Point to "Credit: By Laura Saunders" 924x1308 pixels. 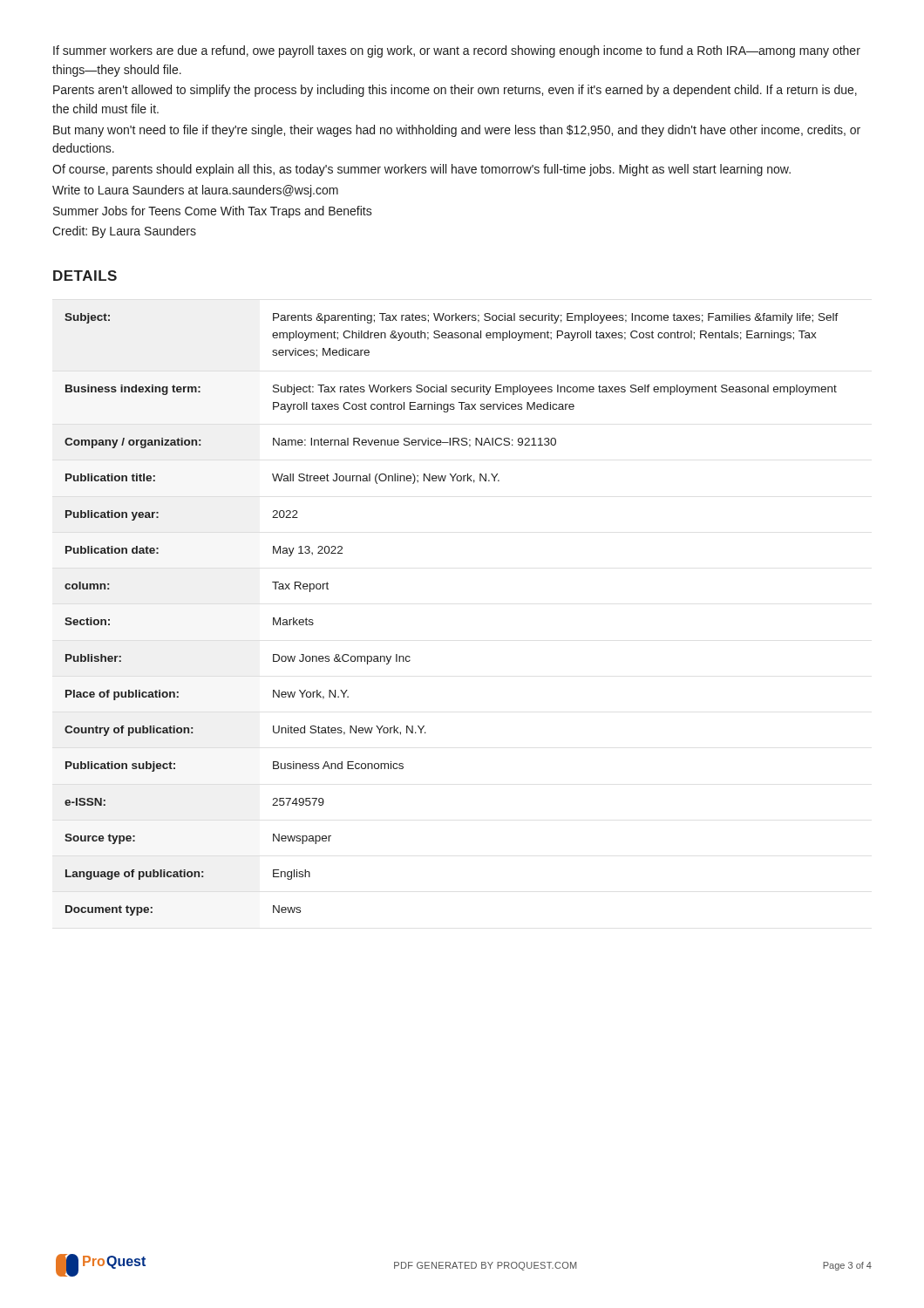point(124,231)
